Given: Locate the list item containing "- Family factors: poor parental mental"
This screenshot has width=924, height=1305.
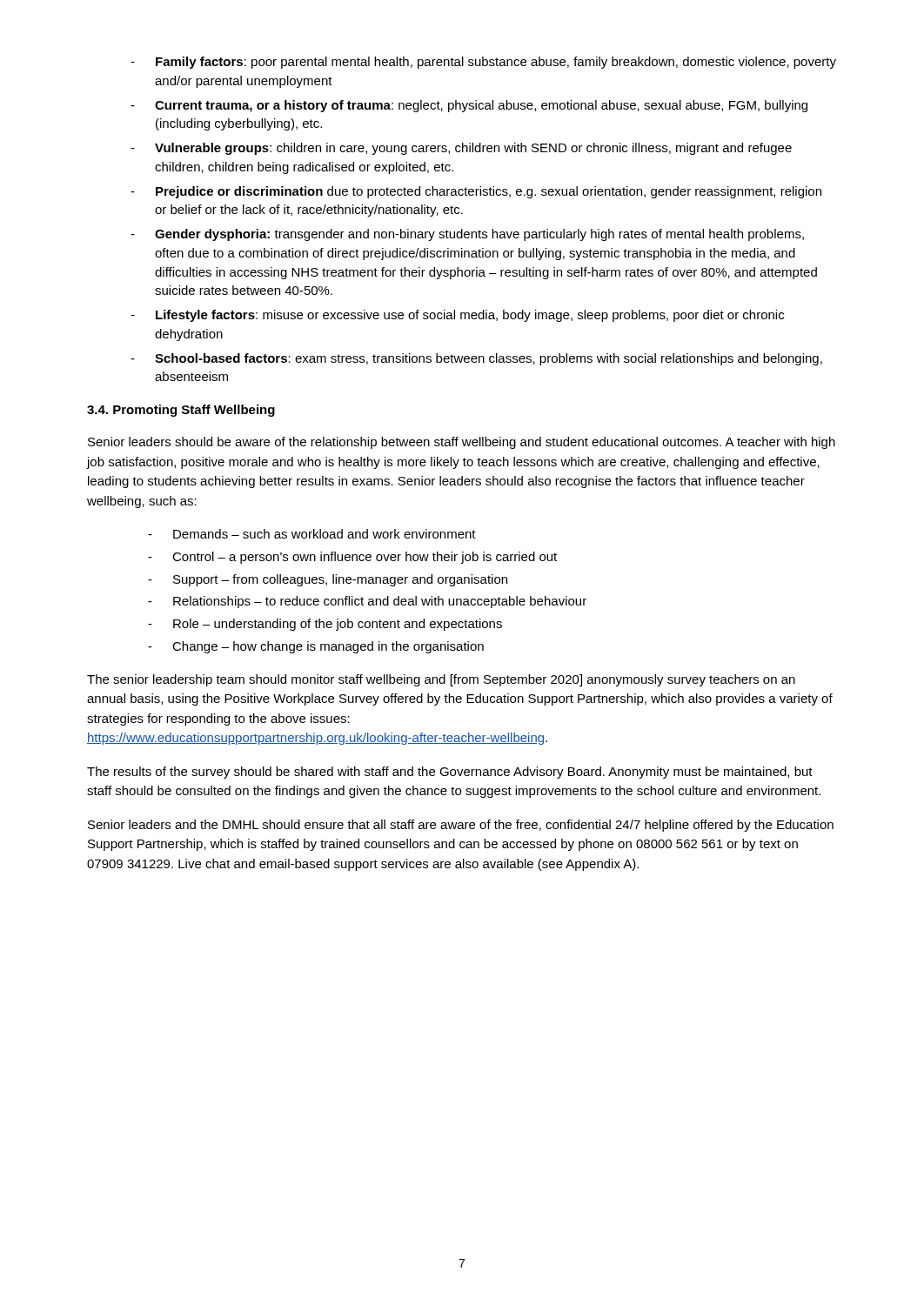Looking at the screenshot, I should click(462, 71).
